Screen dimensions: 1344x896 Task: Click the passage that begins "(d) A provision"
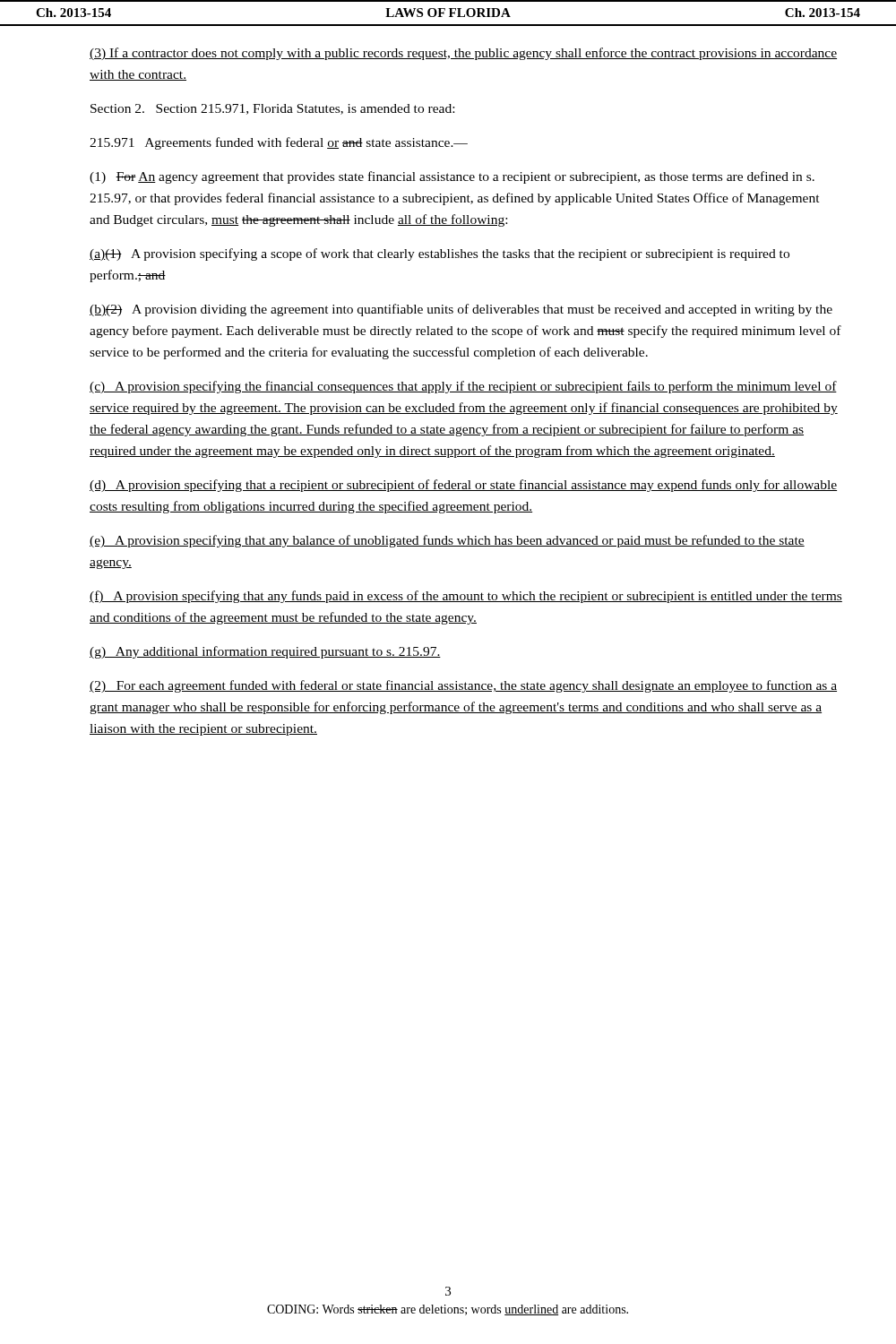coord(463,495)
